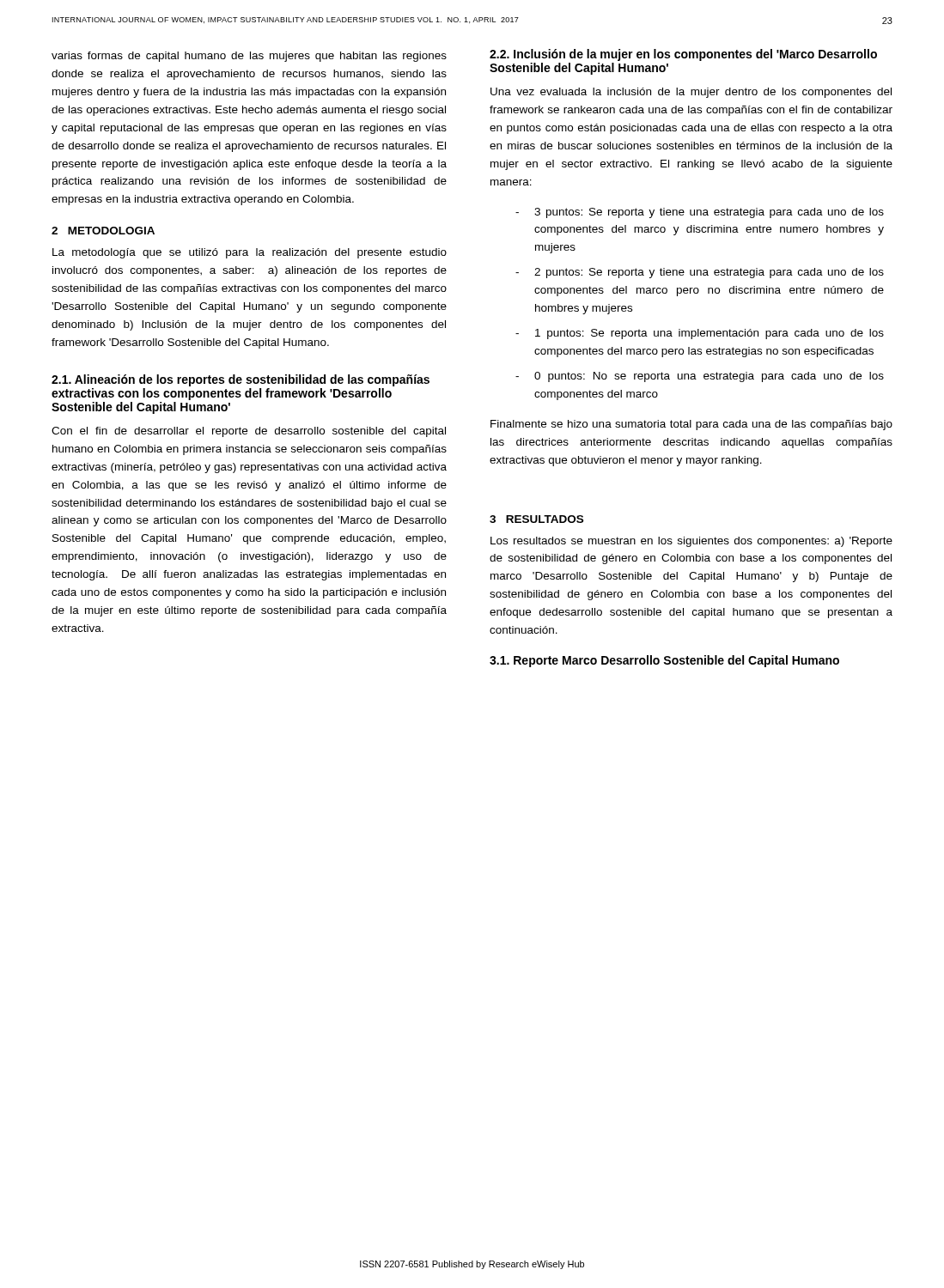Select the region starting "Finalmente se hizo una sumatoria"
944x1288 pixels.
(x=691, y=441)
